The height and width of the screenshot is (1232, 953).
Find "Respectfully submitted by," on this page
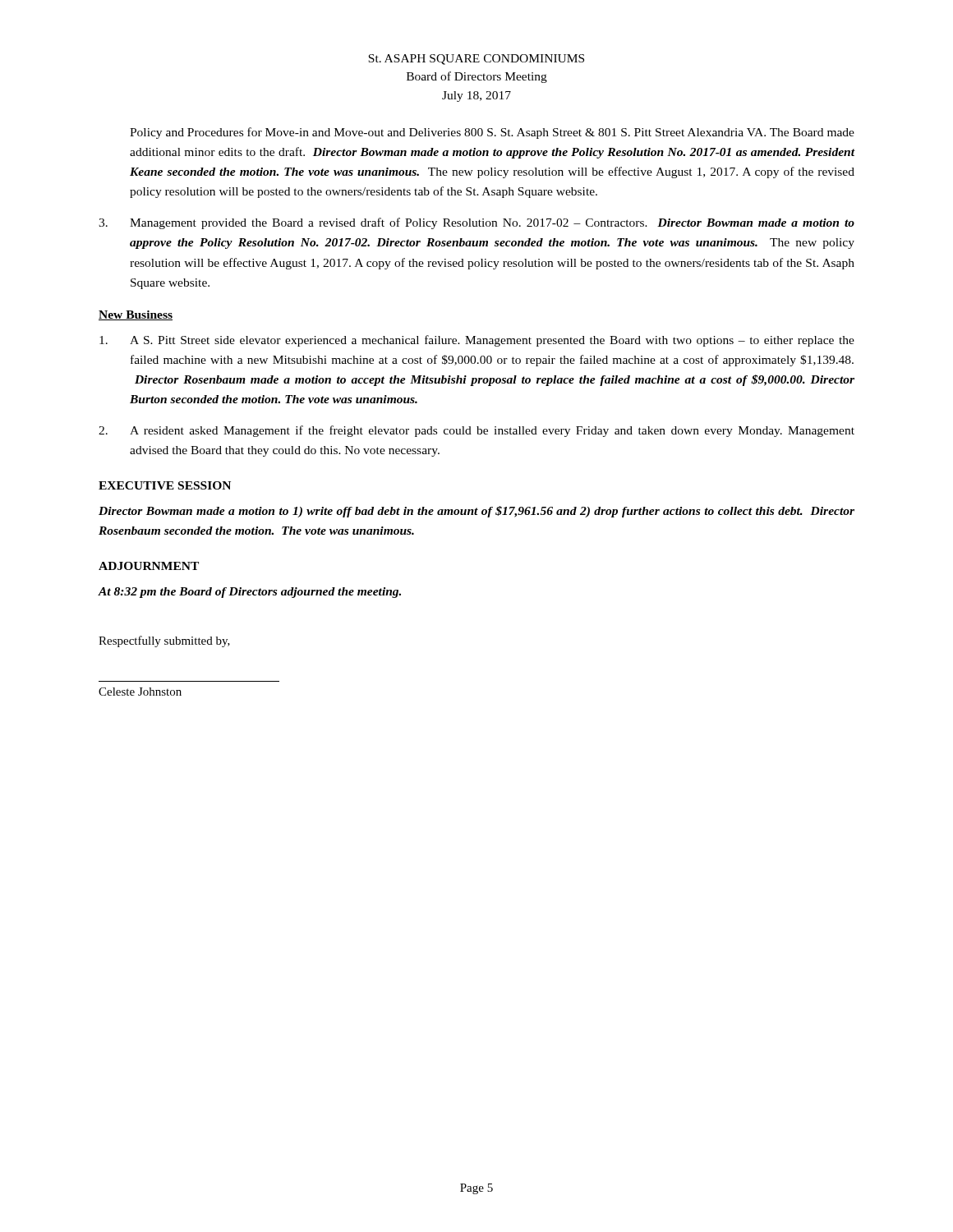(x=164, y=640)
